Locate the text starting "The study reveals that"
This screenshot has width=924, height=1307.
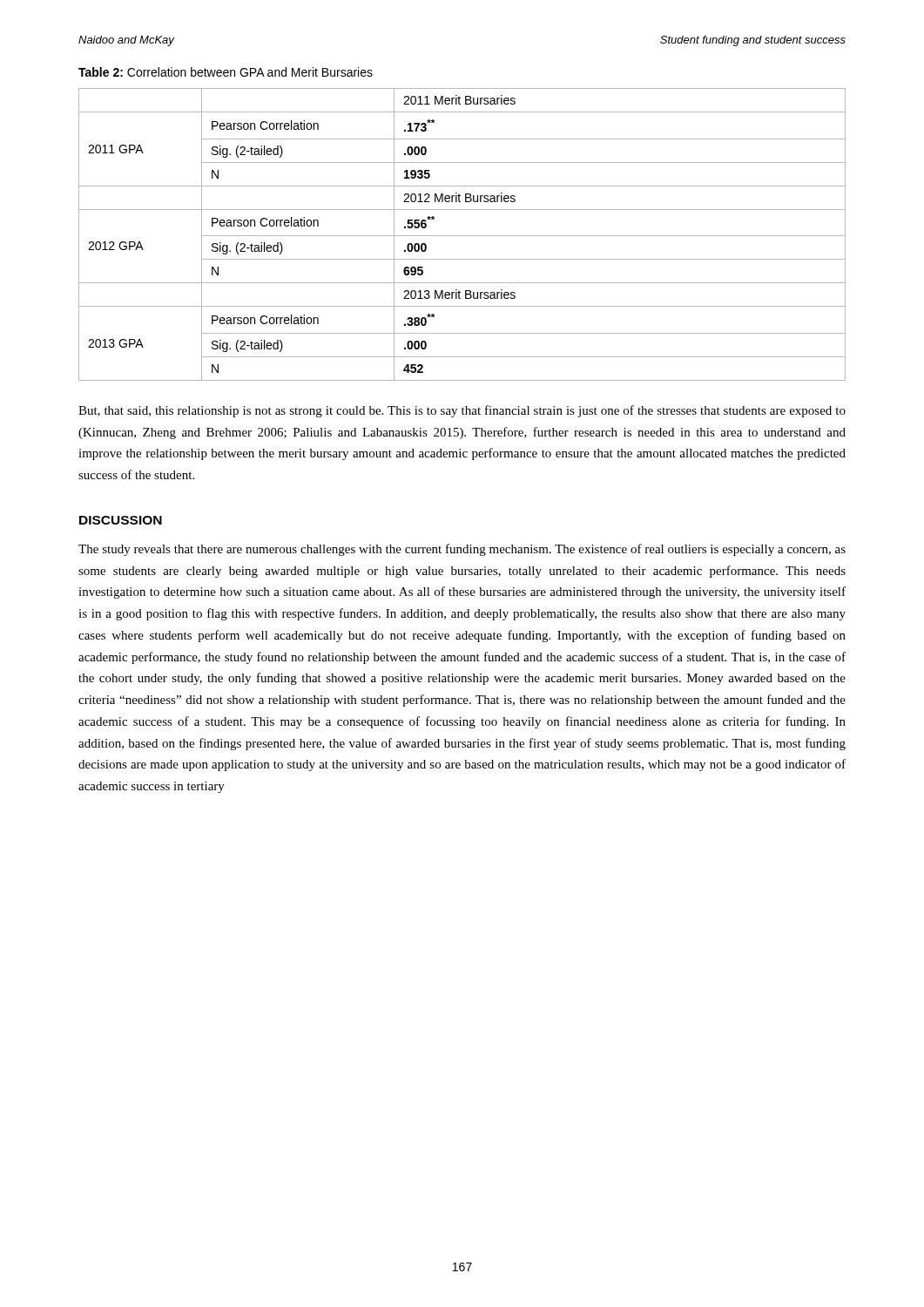462,667
